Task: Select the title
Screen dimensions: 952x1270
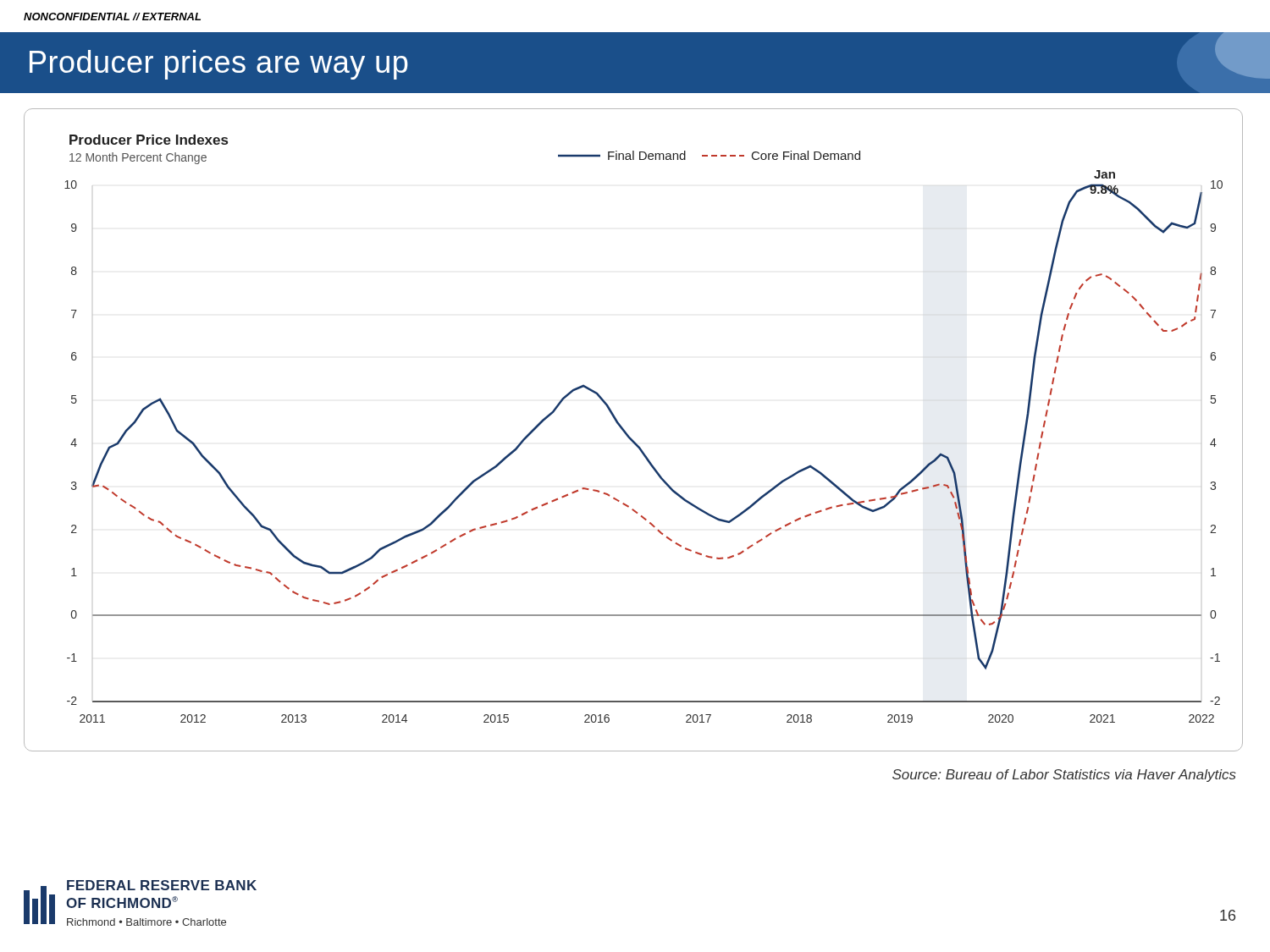Action: pos(218,62)
